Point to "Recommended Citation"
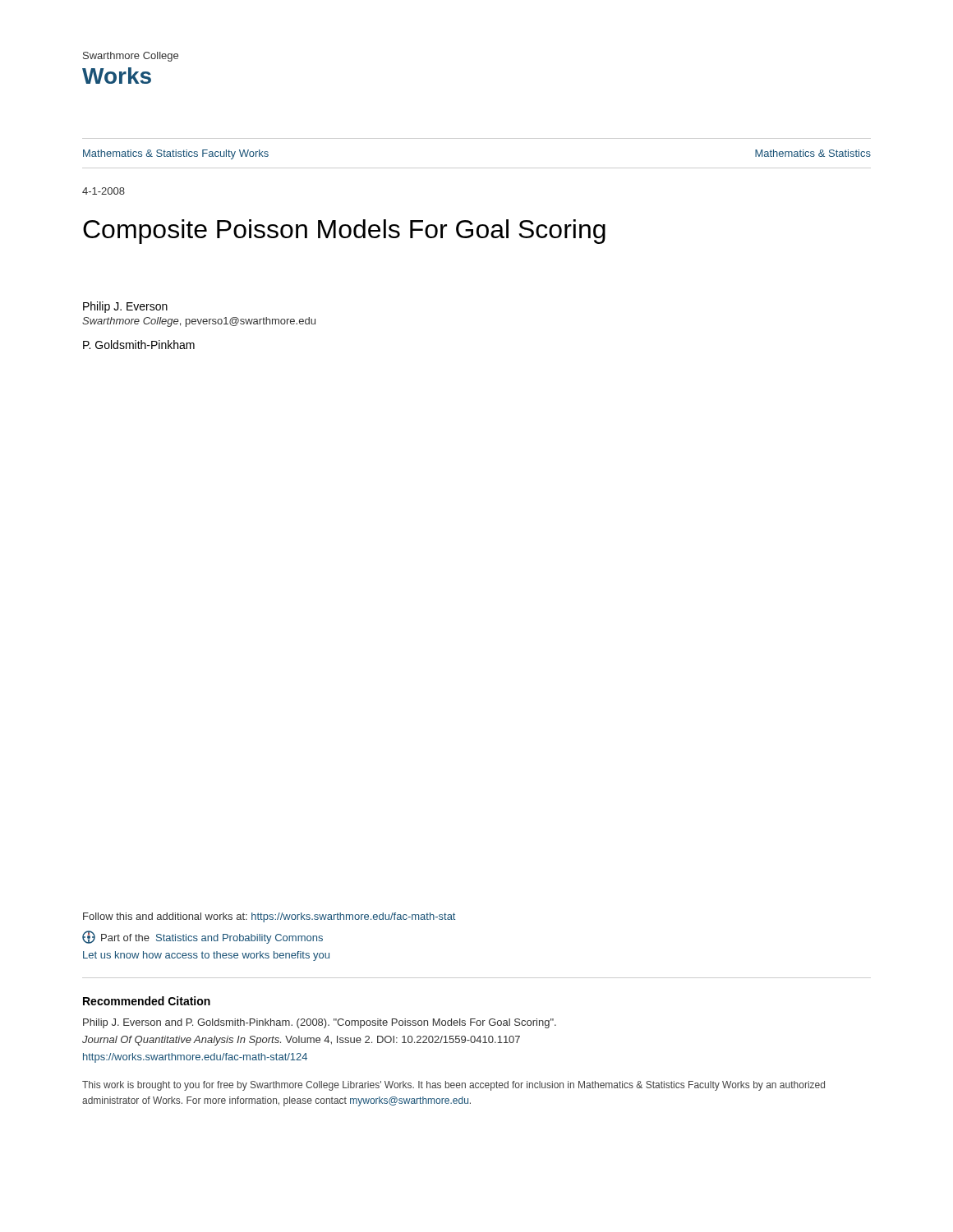The image size is (953, 1232). point(146,1001)
